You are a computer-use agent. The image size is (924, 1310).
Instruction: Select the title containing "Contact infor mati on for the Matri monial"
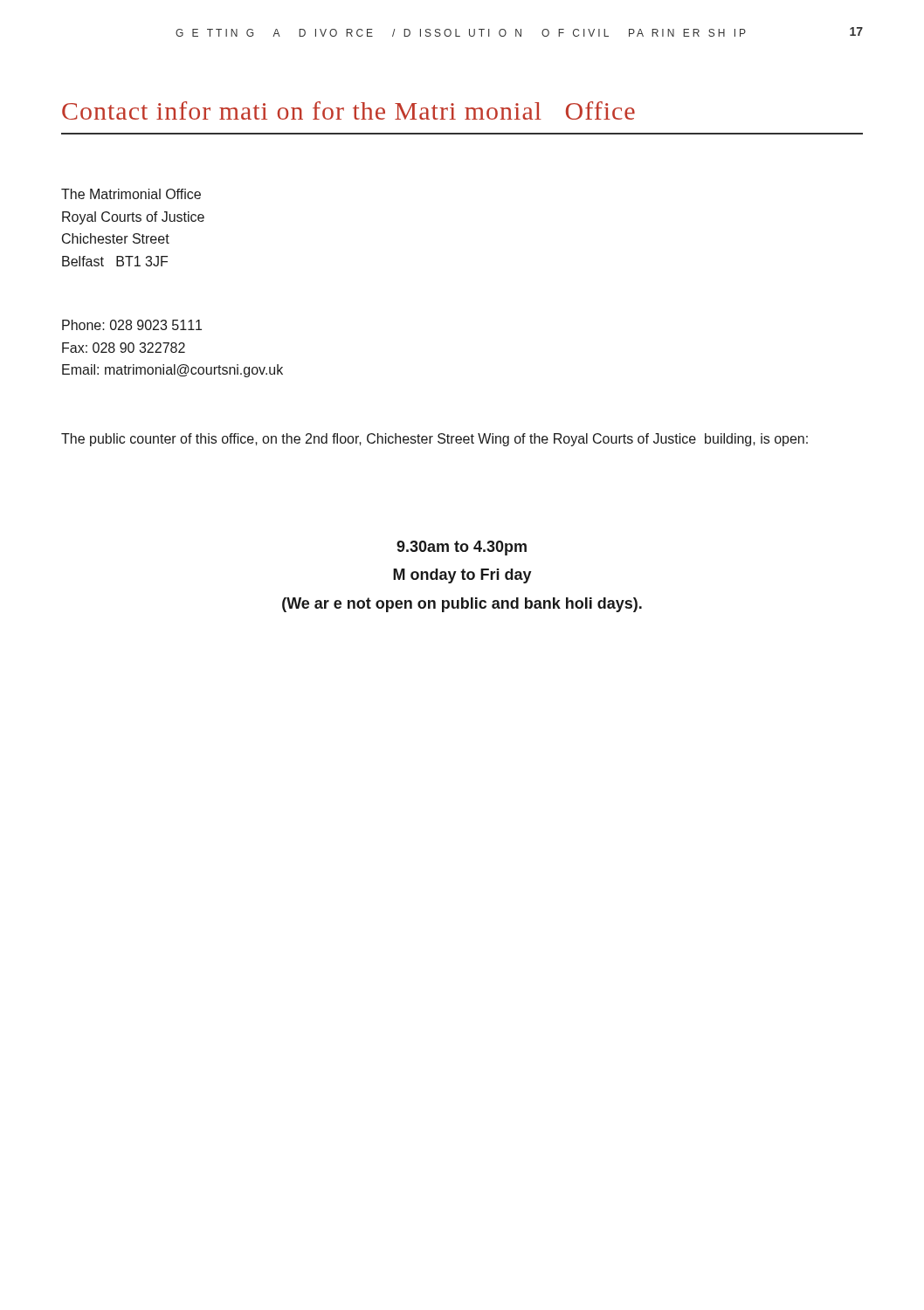pos(462,115)
